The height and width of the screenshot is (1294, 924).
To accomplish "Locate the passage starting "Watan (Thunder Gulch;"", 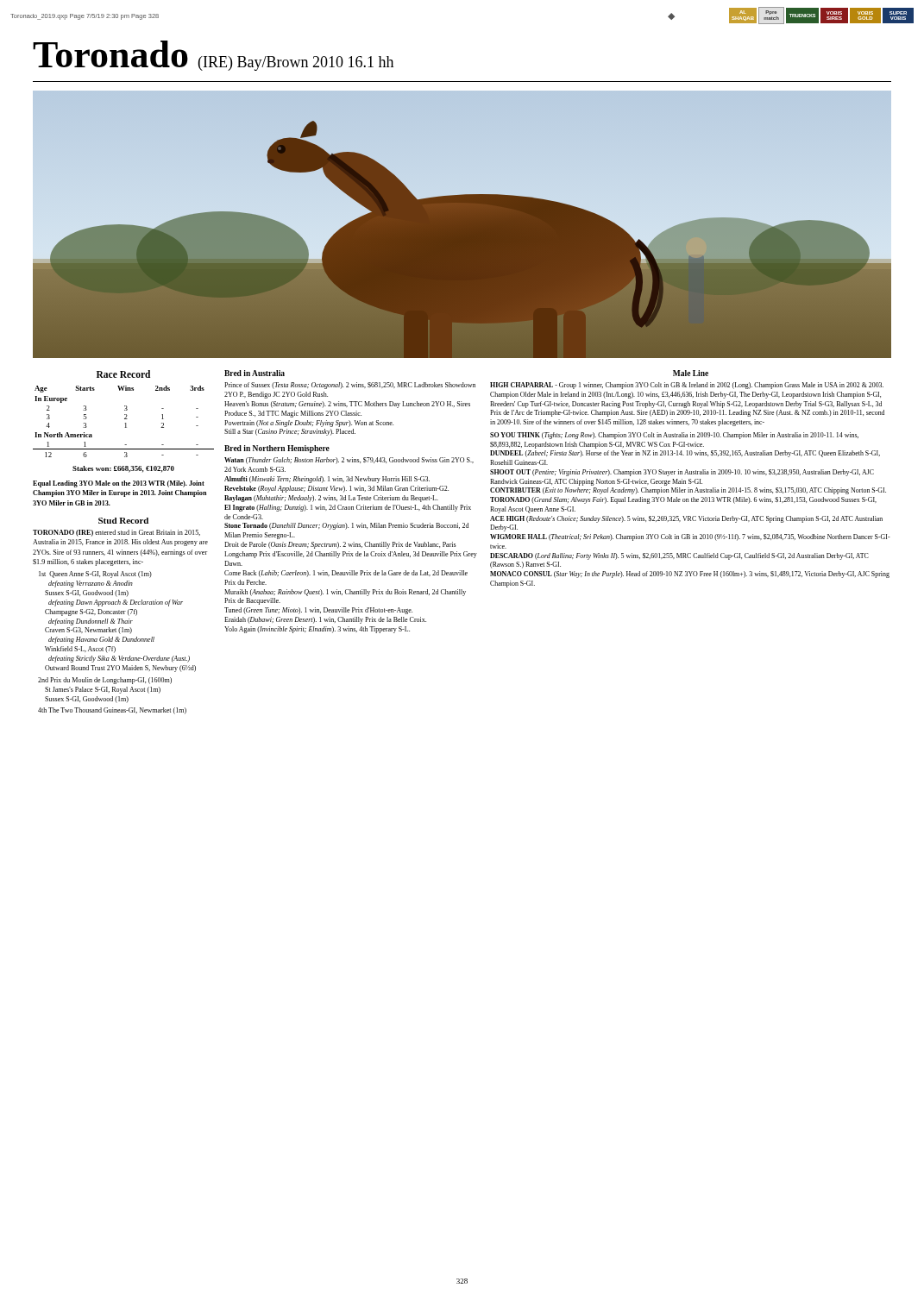I will coord(351,545).
